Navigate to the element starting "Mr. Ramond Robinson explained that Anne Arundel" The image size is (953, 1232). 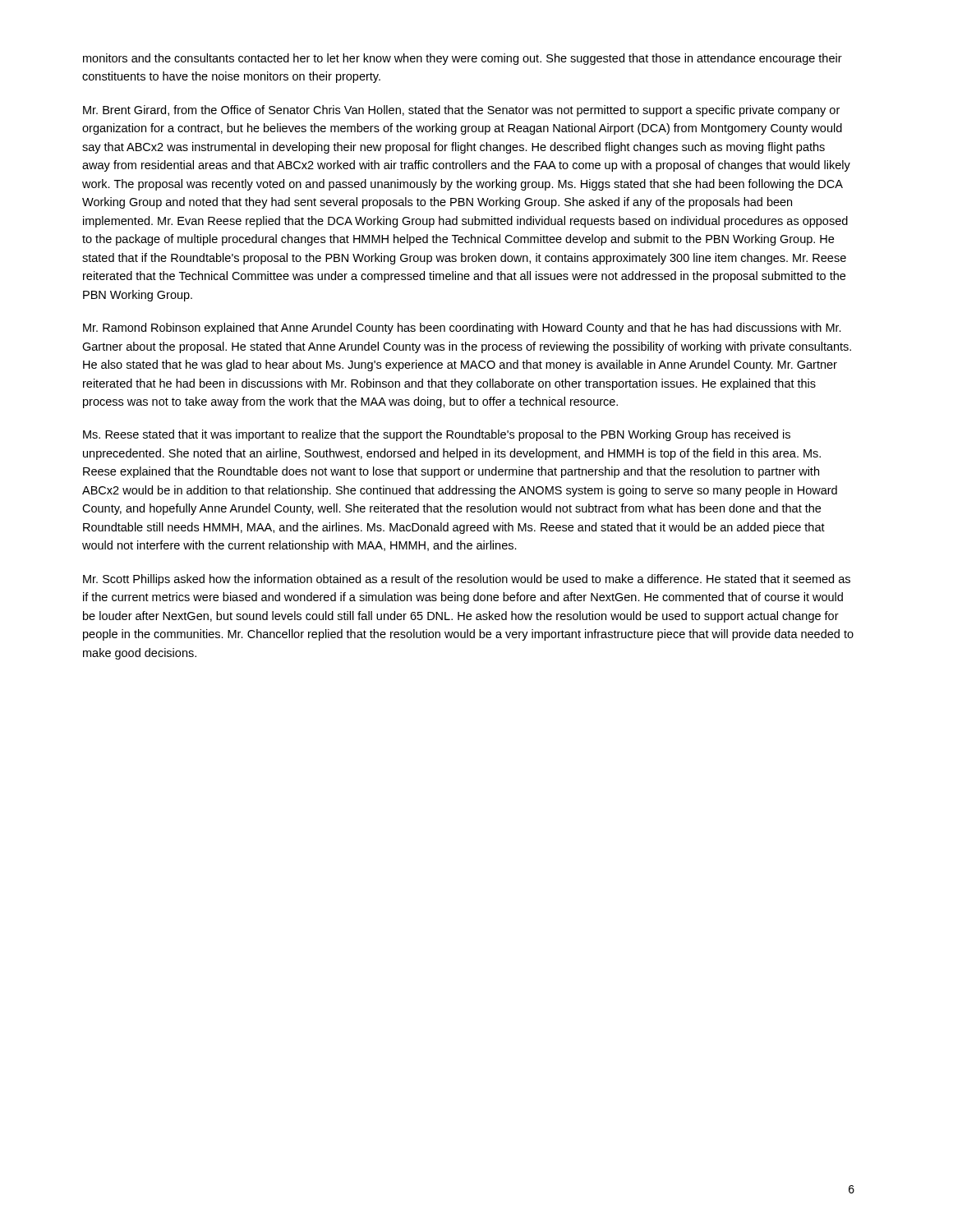click(x=467, y=365)
